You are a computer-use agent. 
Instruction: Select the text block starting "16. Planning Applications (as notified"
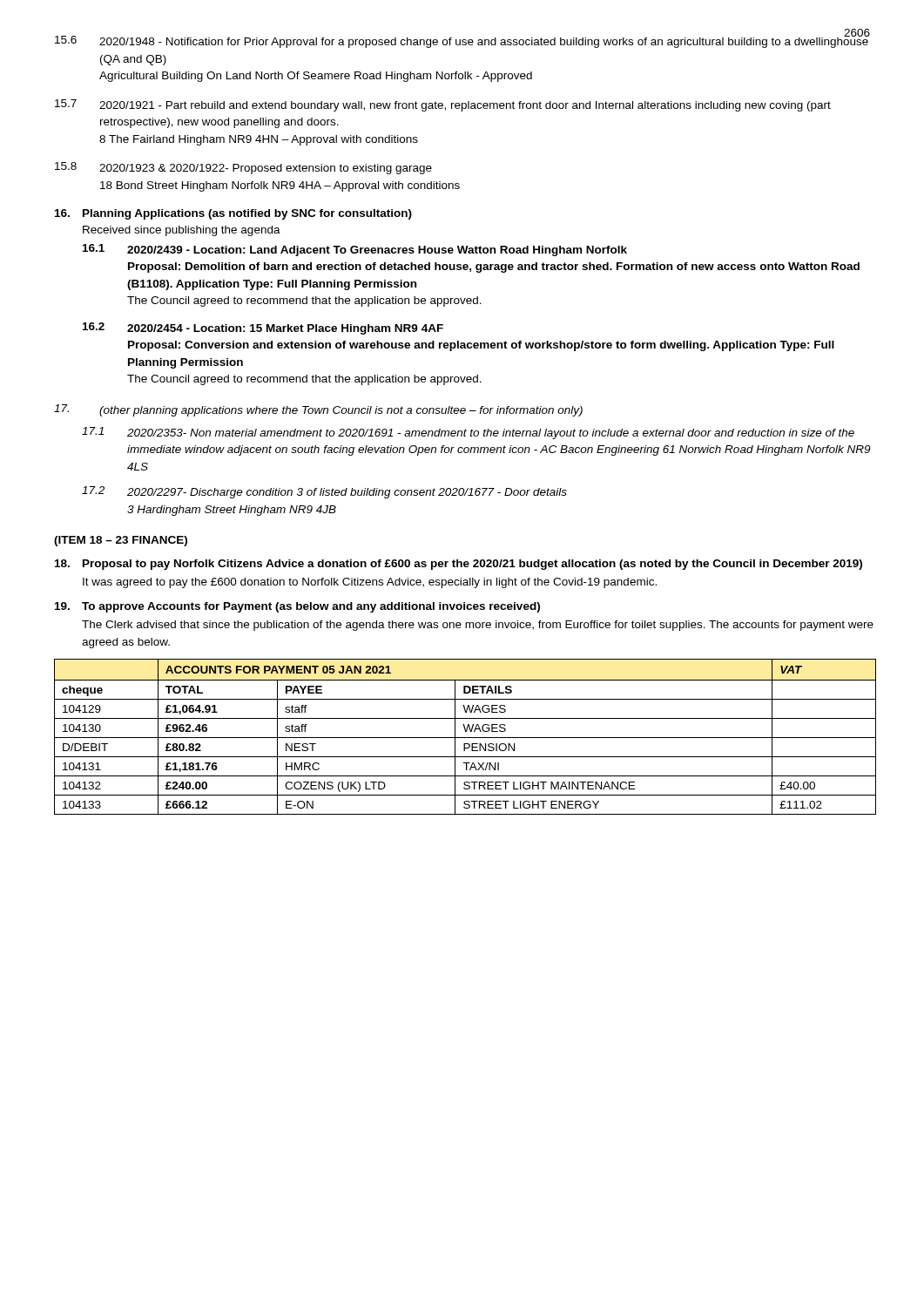[233, 213]
